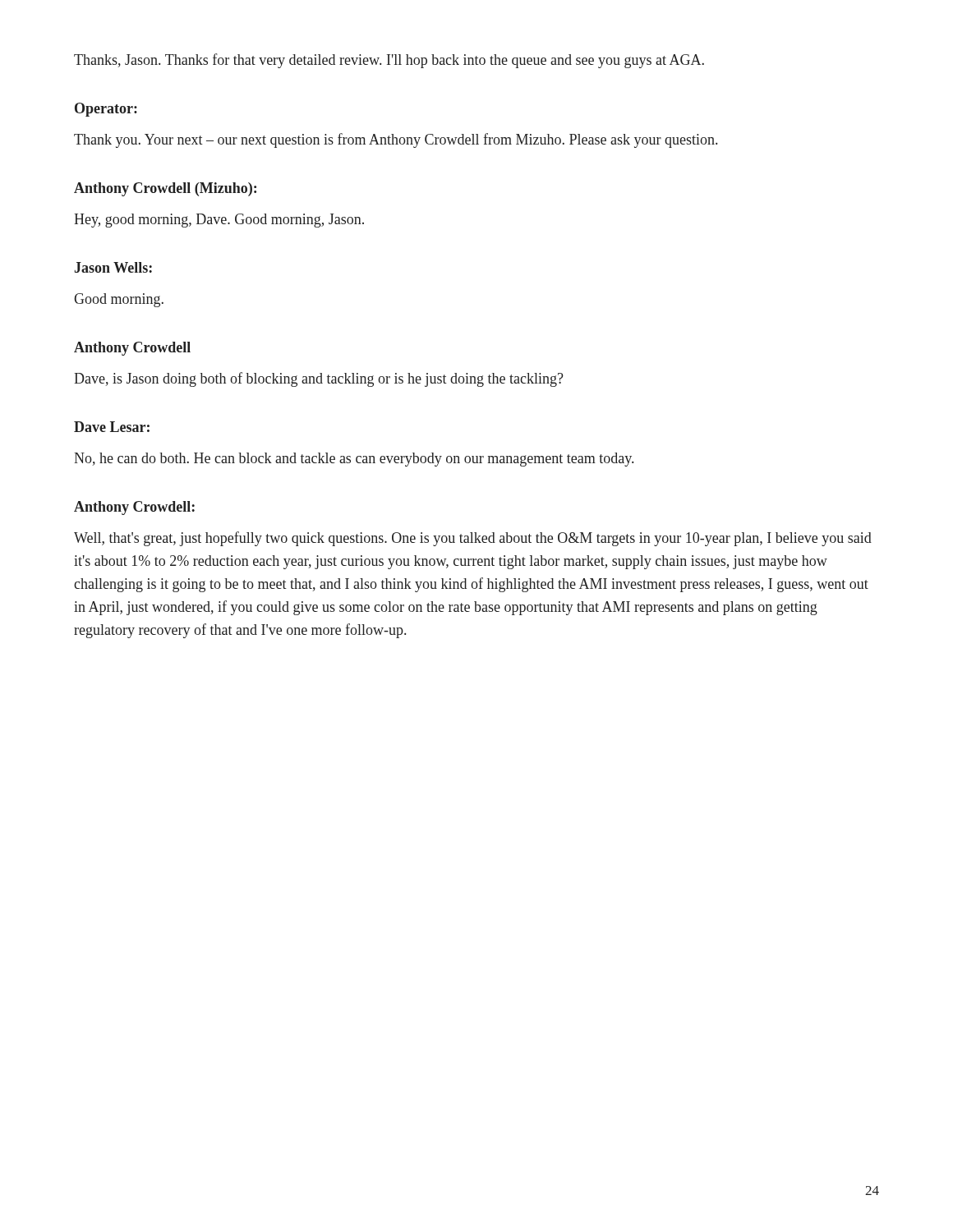
Task: Where does it say "Anthony Crowdell"?
Action: (x=132, y=348)
